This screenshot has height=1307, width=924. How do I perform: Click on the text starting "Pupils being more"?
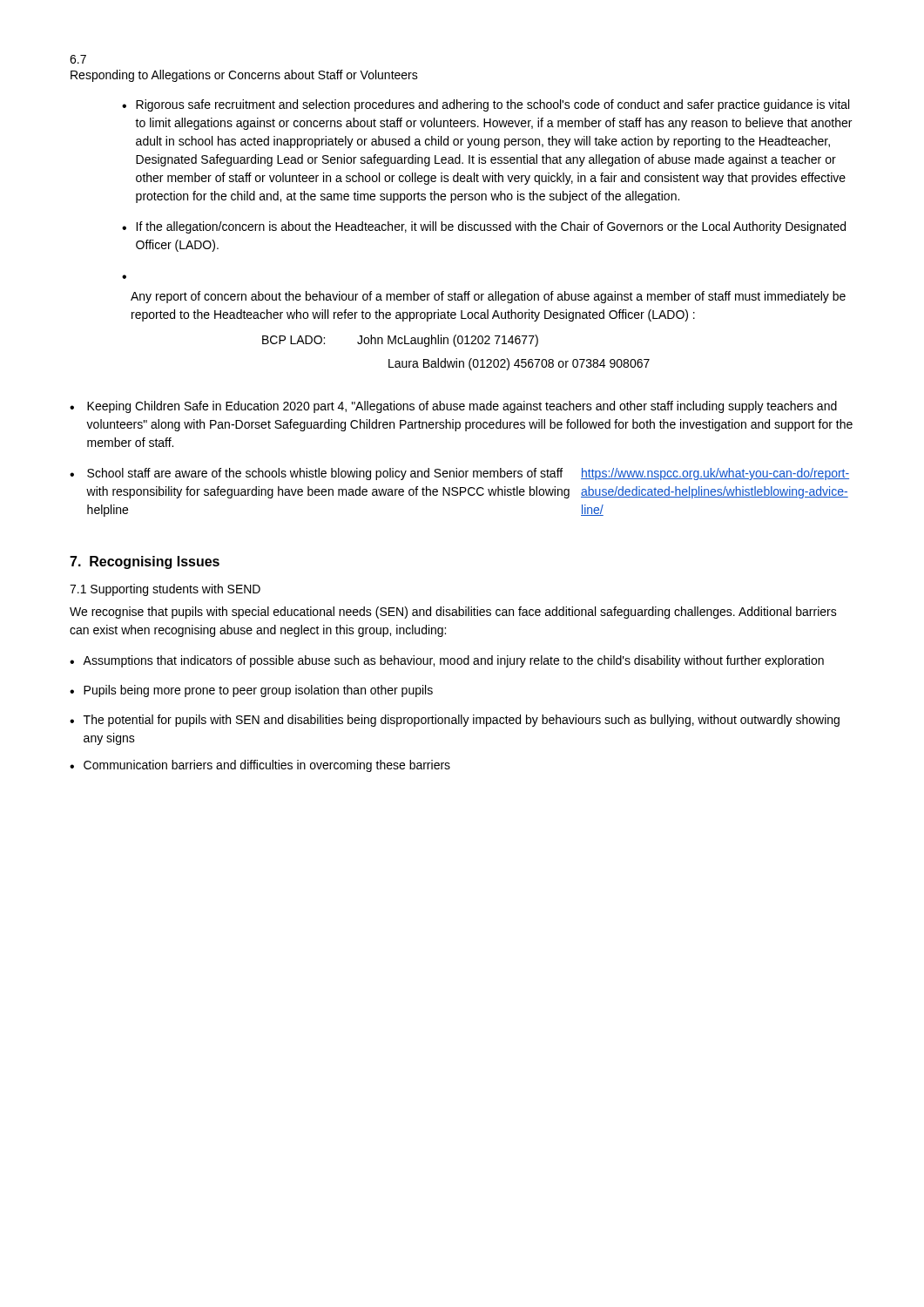(x=258, y=690)
